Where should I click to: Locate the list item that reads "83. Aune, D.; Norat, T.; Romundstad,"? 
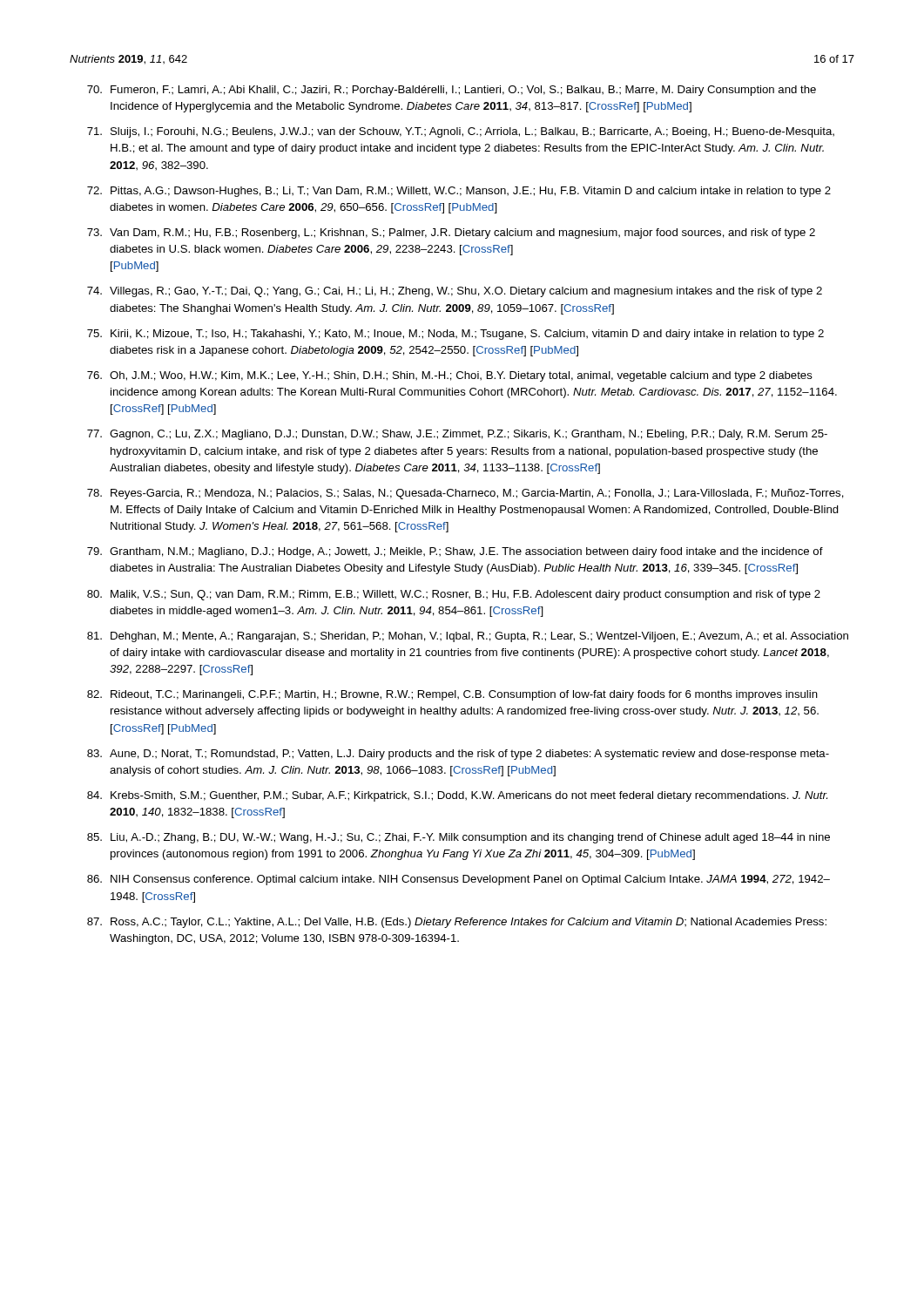(x=462, y=761)
